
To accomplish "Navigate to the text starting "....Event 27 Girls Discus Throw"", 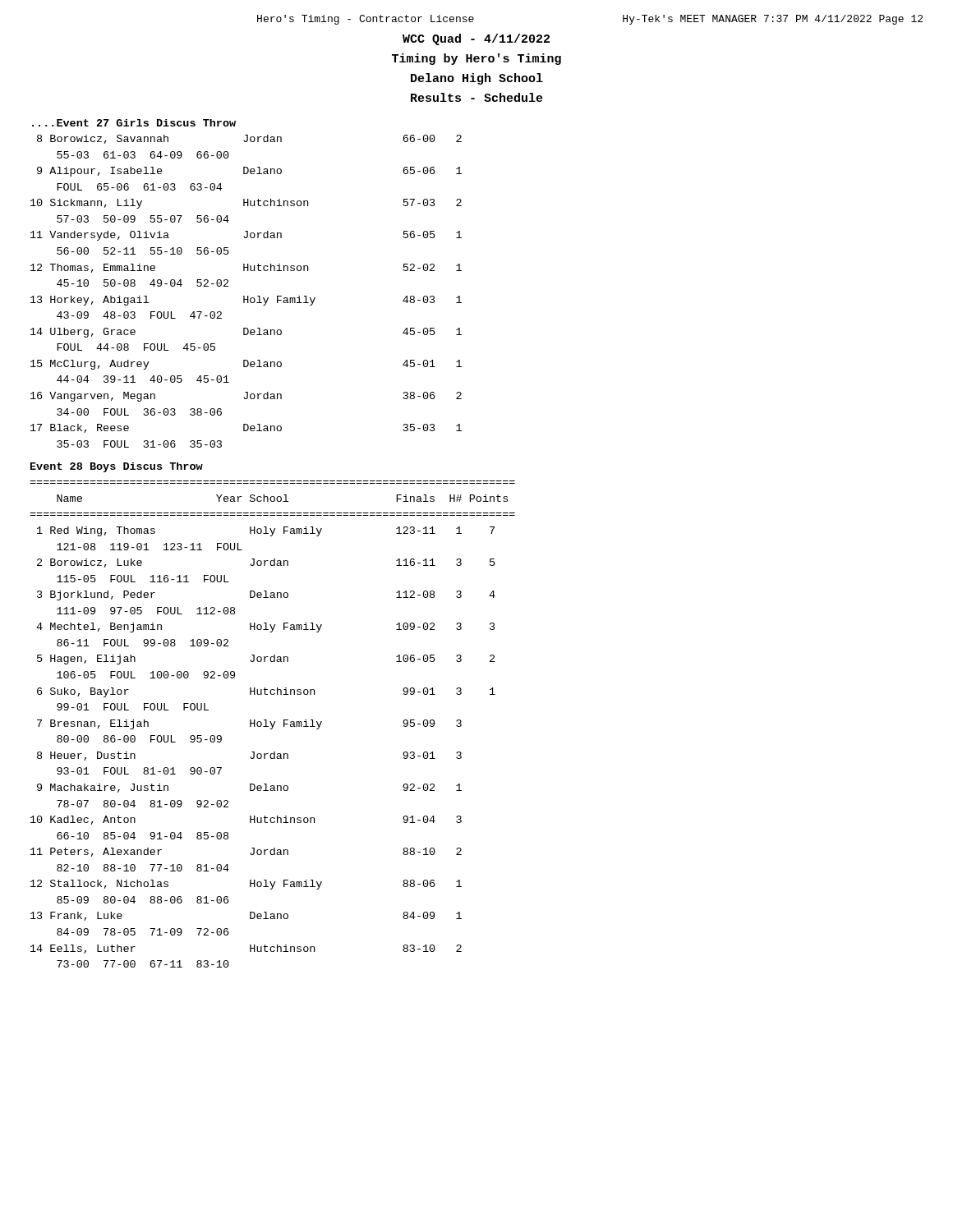I will click(133, 124).
